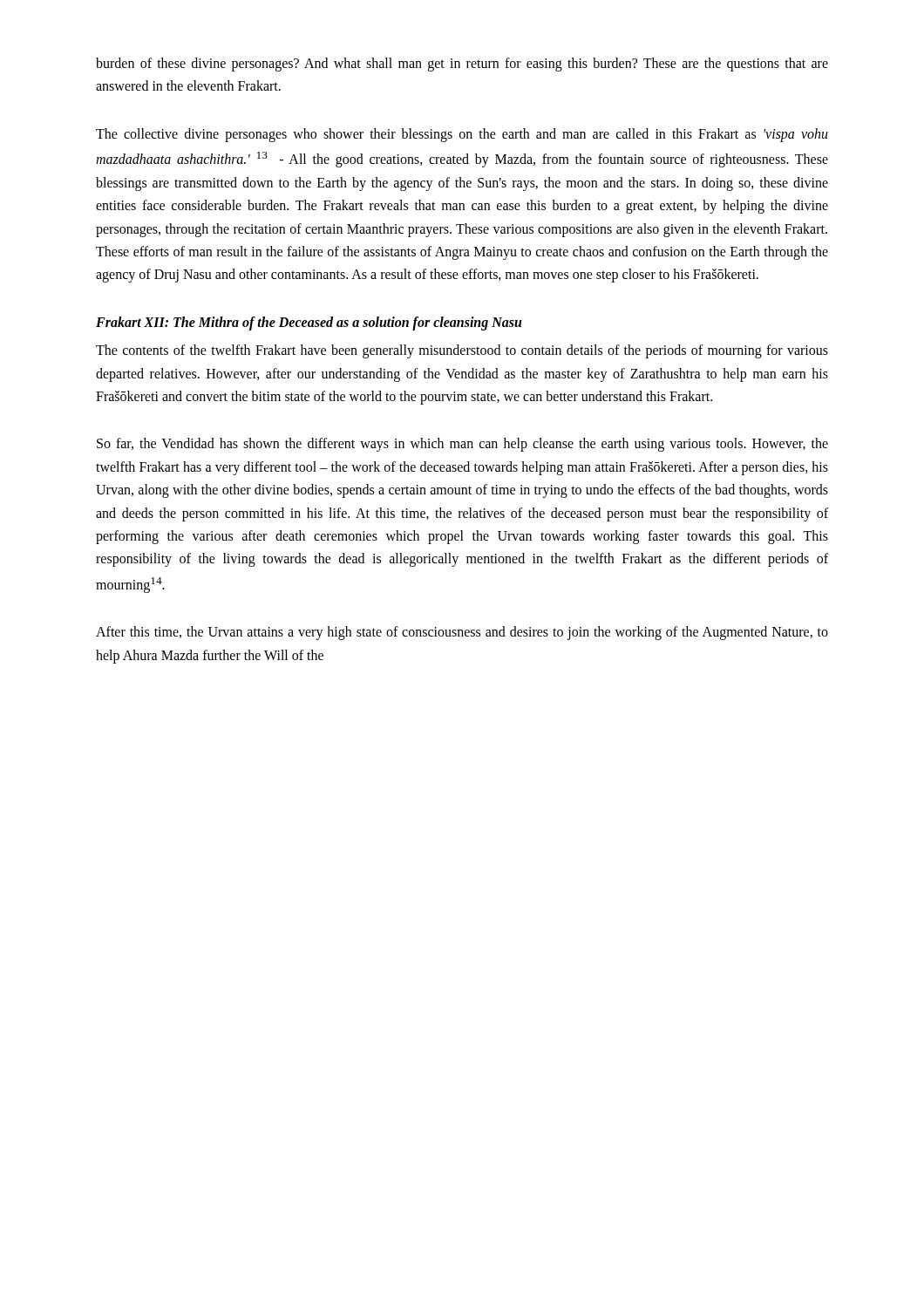Click on the element starting "Frakart XII: The Mithra"

[309, 322]
